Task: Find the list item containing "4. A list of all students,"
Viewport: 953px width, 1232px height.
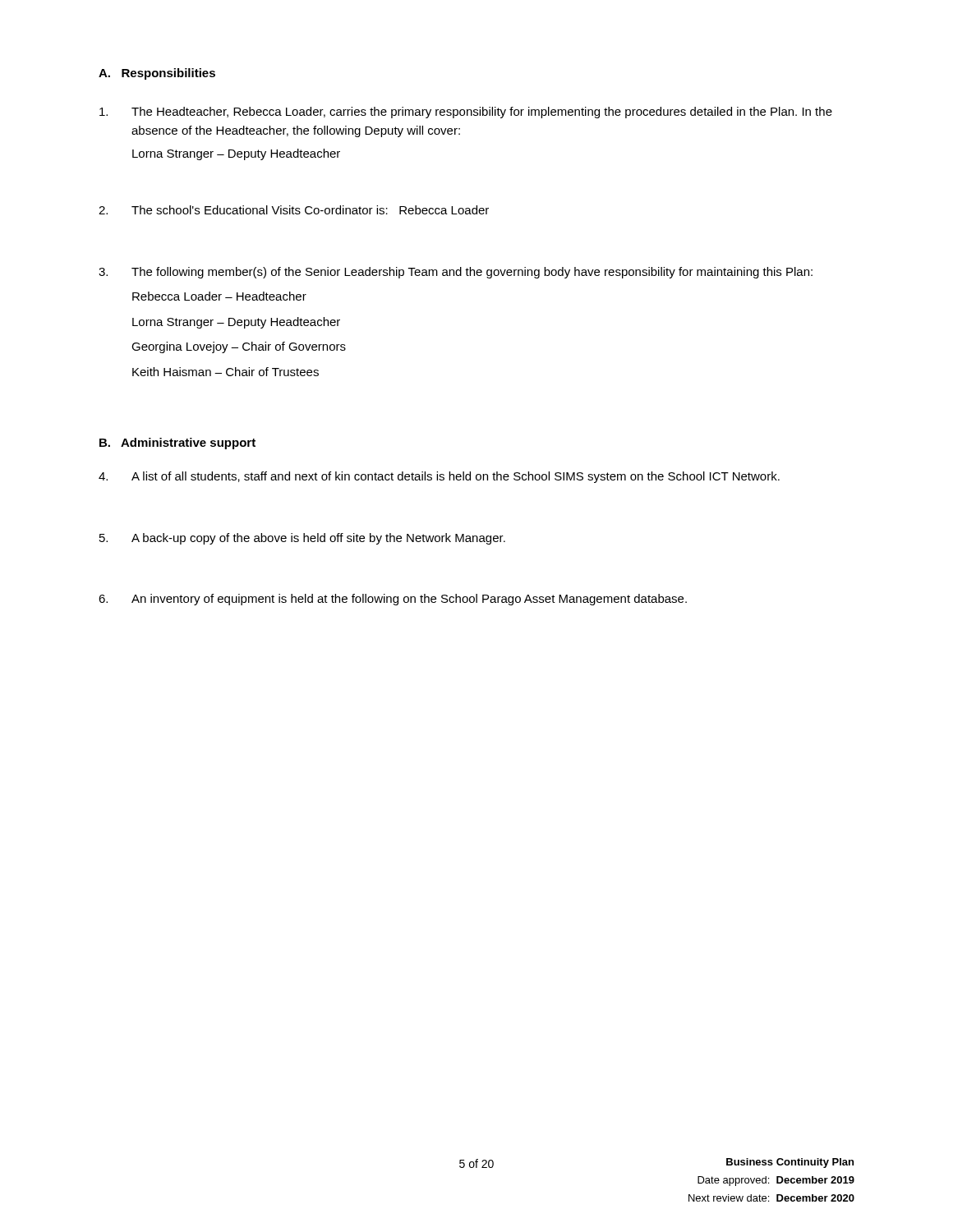Action: pyautogui.click(x=476, y=477)
